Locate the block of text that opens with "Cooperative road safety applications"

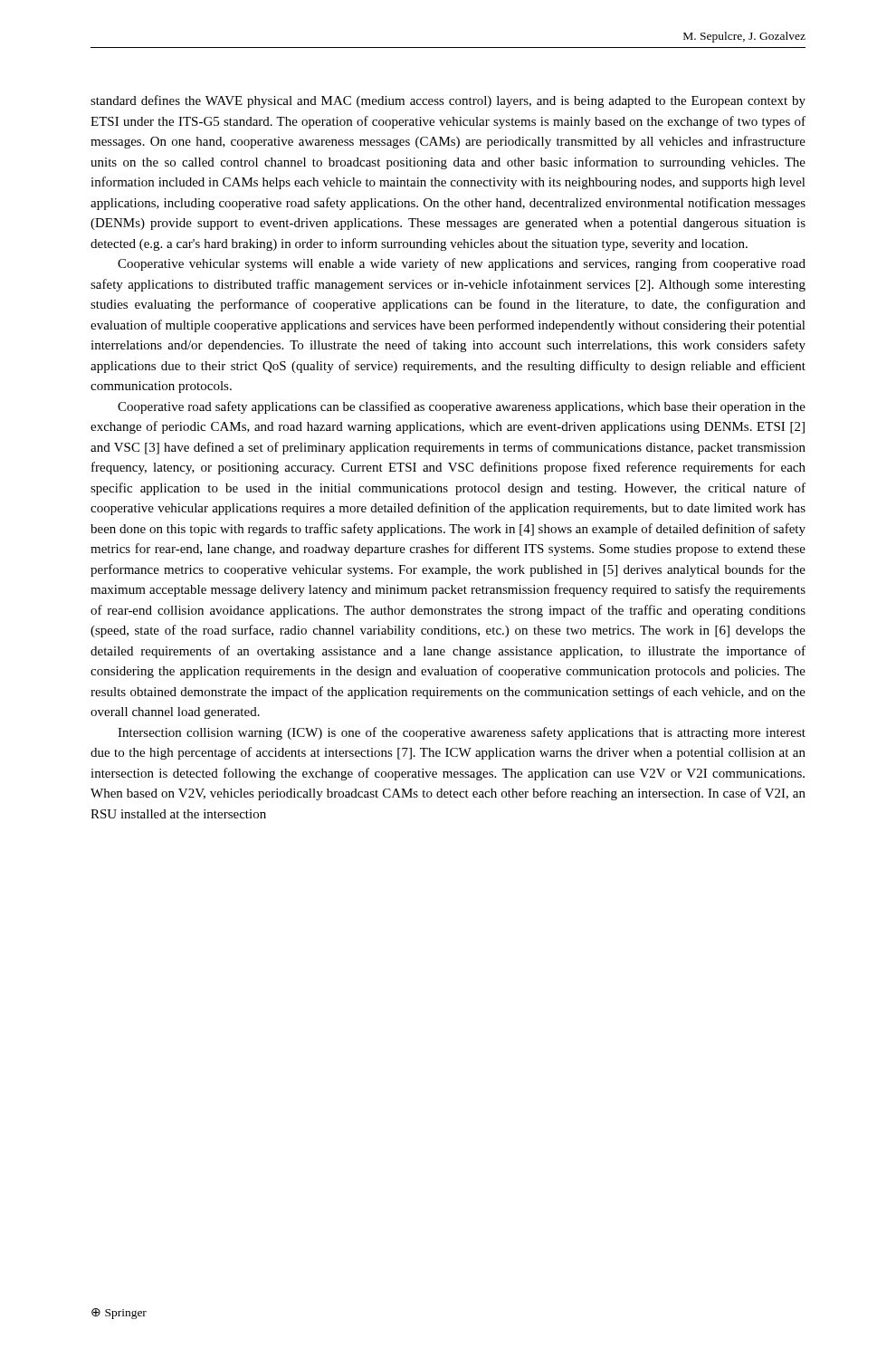448,559
